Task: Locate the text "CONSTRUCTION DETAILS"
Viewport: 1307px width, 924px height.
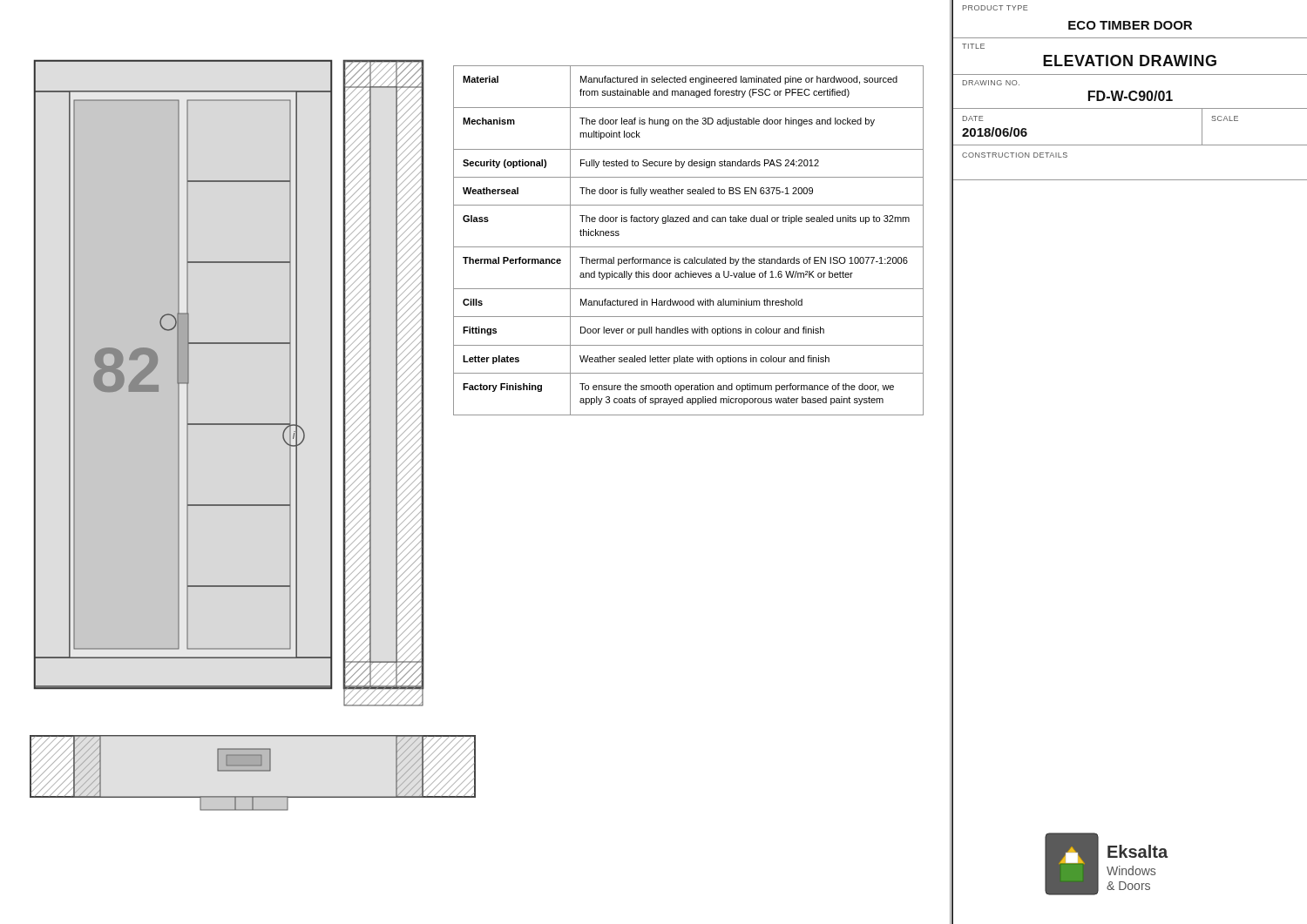Action: (1130, 155)
